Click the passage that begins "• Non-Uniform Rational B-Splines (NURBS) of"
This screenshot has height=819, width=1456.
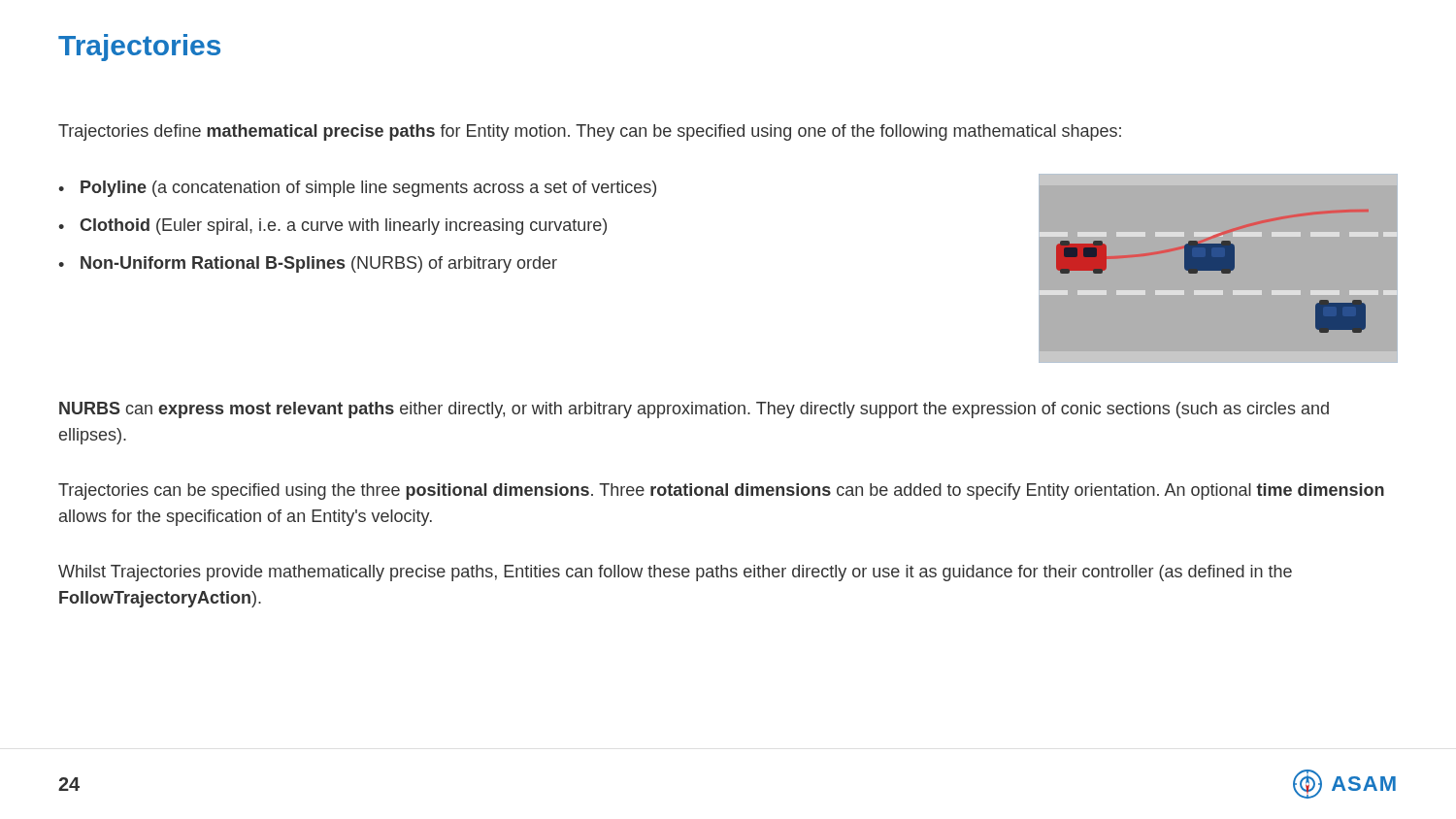(534, 264)
